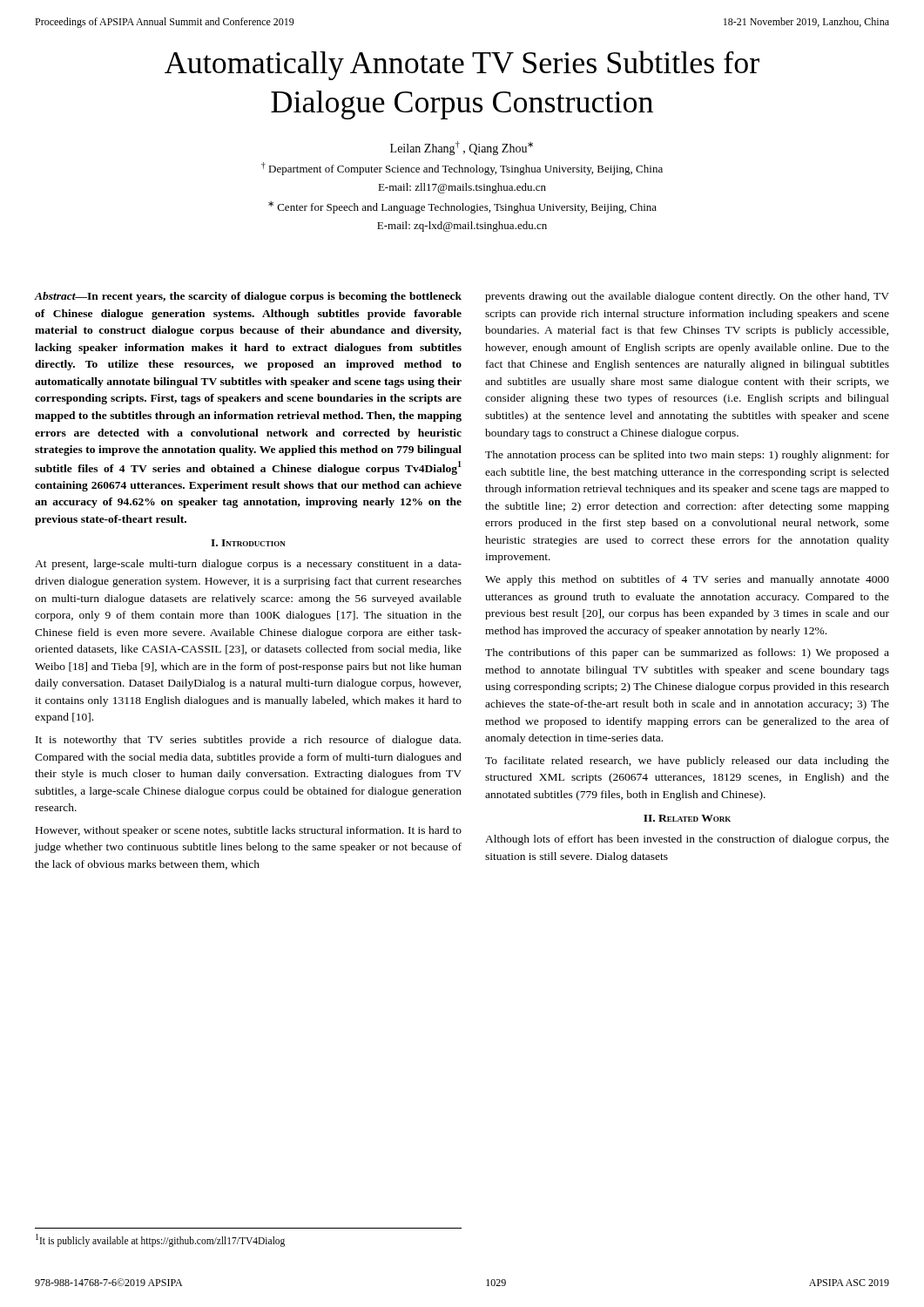The width and height of the screenshot is (924, 1307).
Task: Where does it say "I. Introduction"?
Action: (x=248, y=543)
